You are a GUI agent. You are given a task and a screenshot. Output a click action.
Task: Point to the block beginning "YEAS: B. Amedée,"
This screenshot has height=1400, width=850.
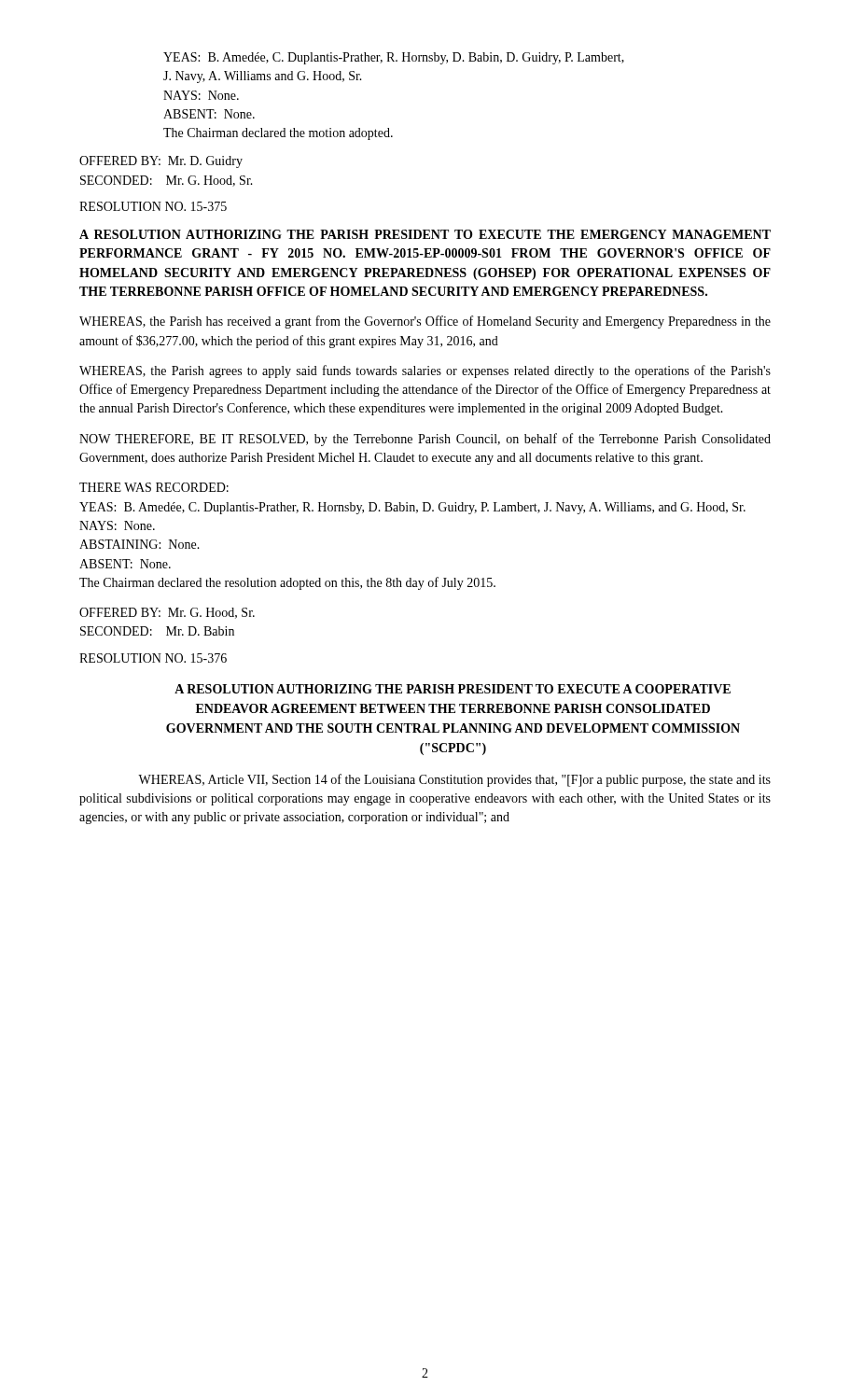394,58
